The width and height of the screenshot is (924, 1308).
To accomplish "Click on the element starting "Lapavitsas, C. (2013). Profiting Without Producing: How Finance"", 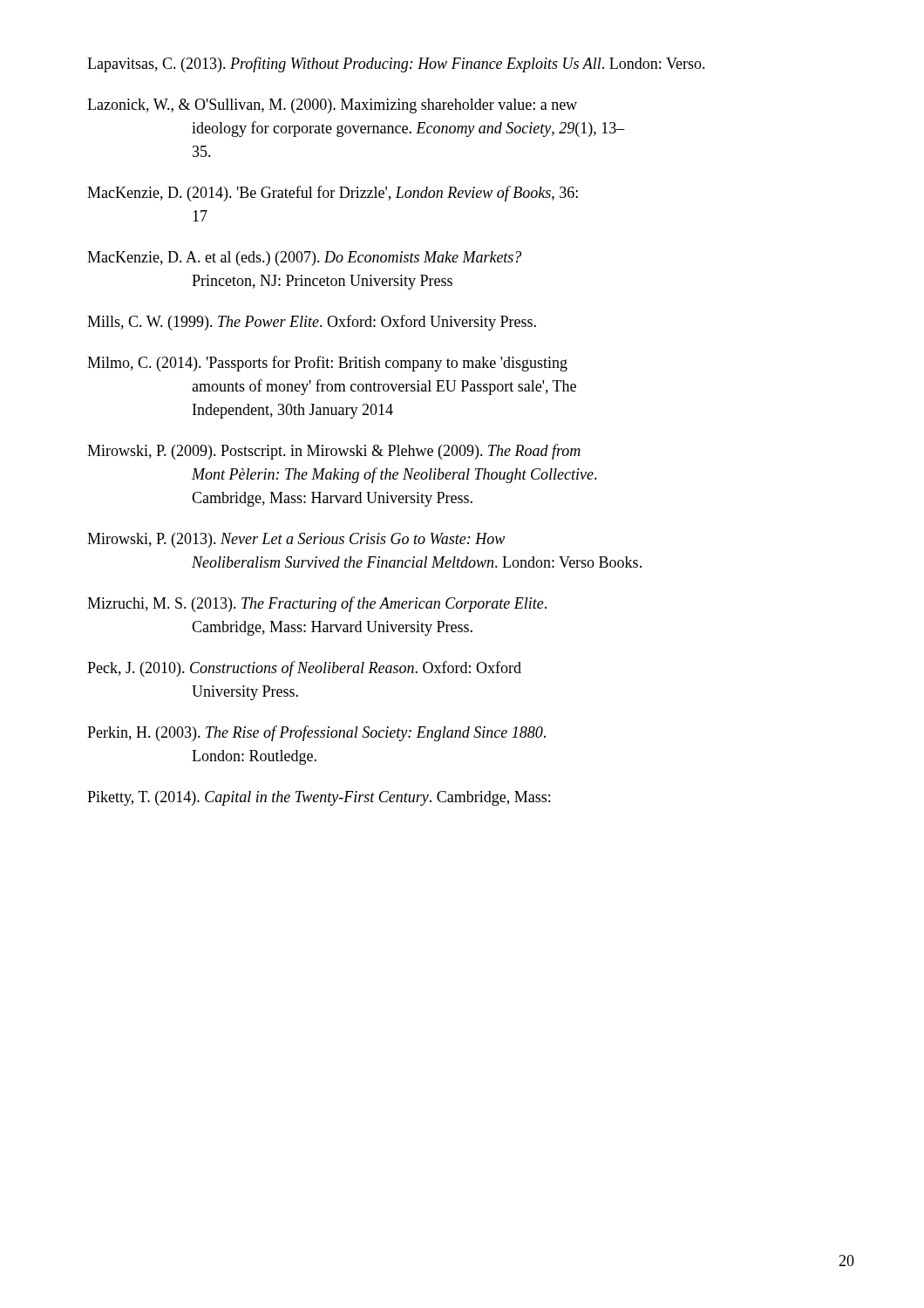I will (396, 64).
